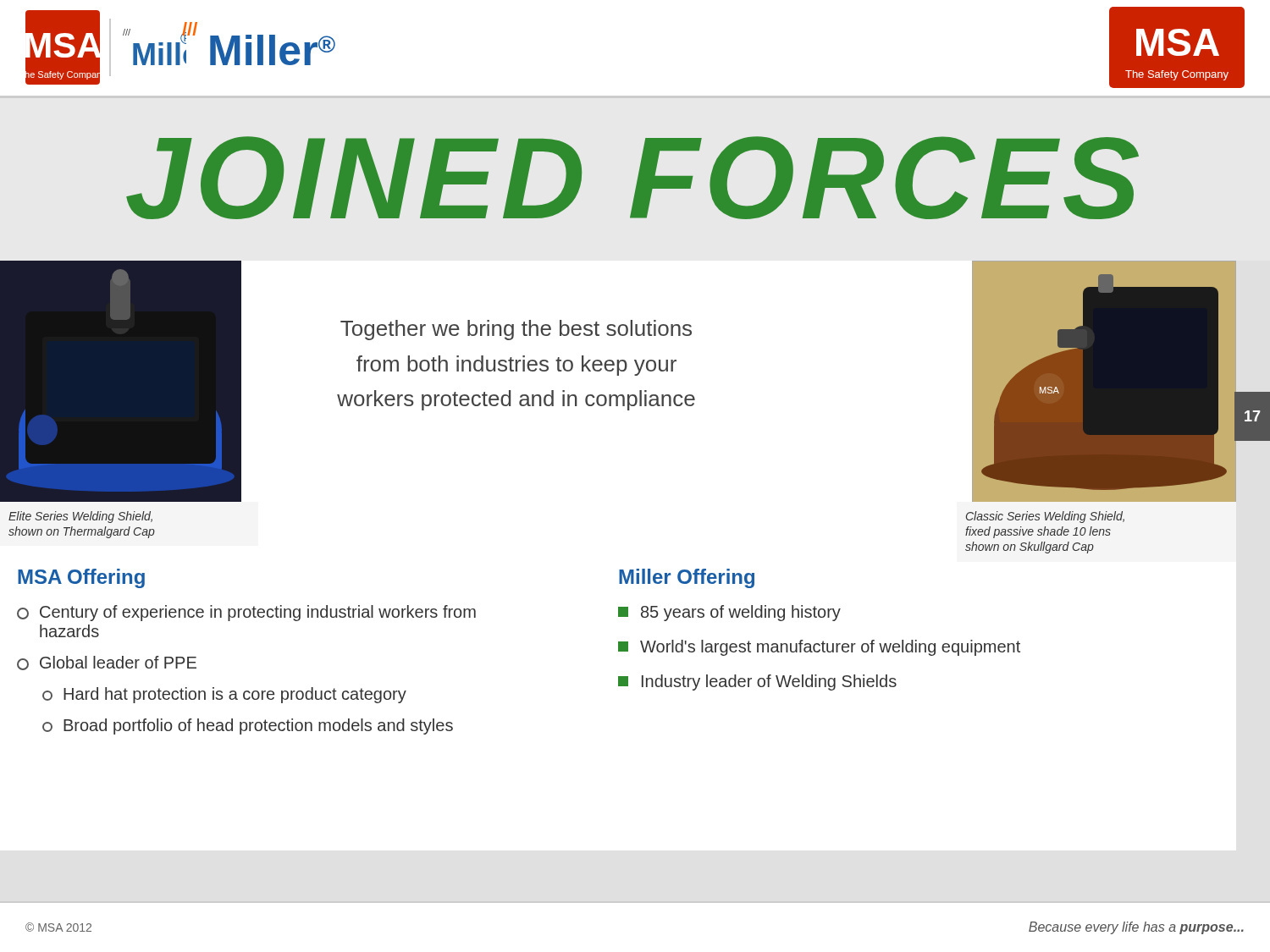The width and height of the screenshot is (1270, 952).
Task: Find the block on this page that starts "Broad portfolio of head protection models and"
Action: (x=248, y=726)
